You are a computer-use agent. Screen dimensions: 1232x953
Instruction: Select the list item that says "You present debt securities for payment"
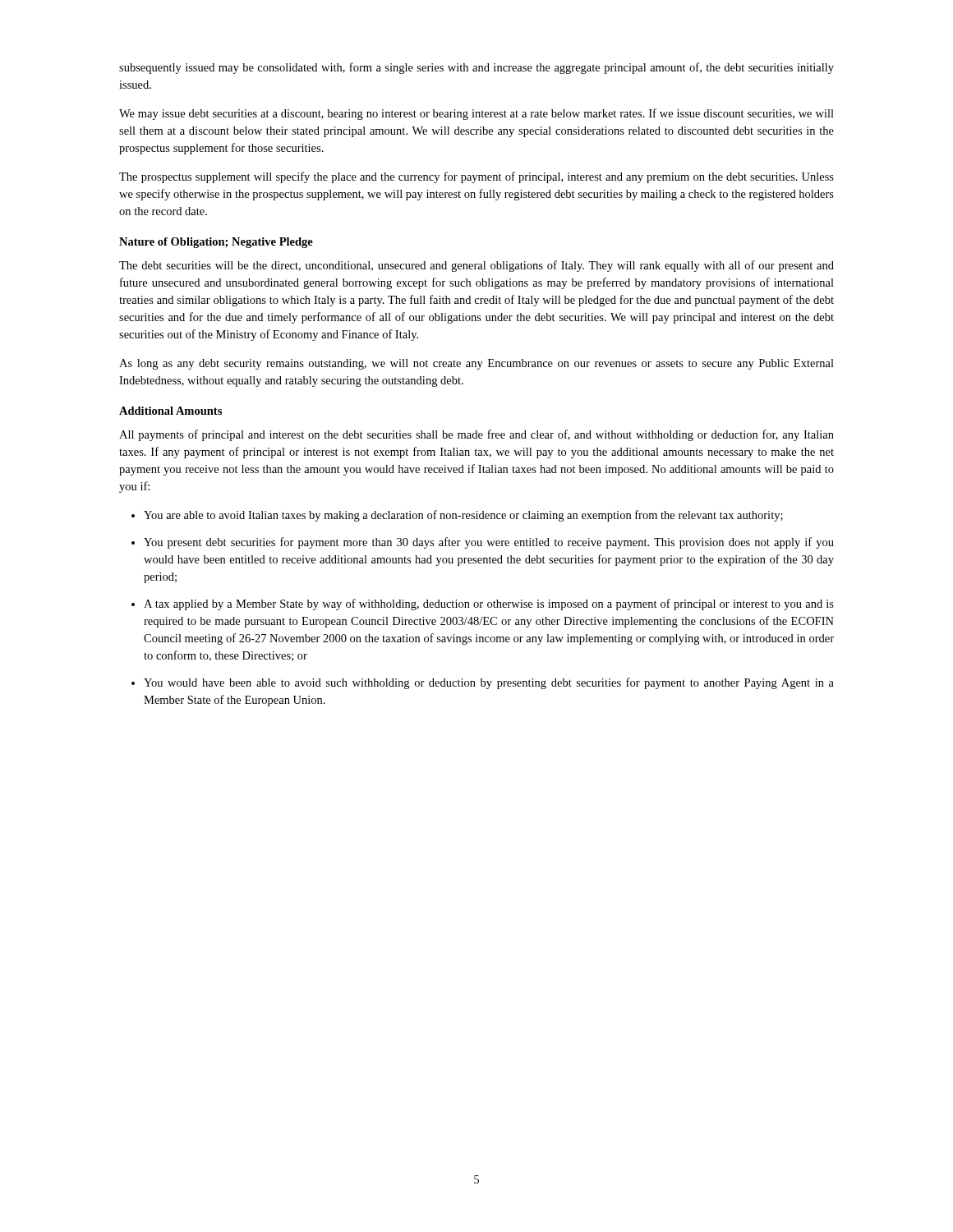(489, 560)
